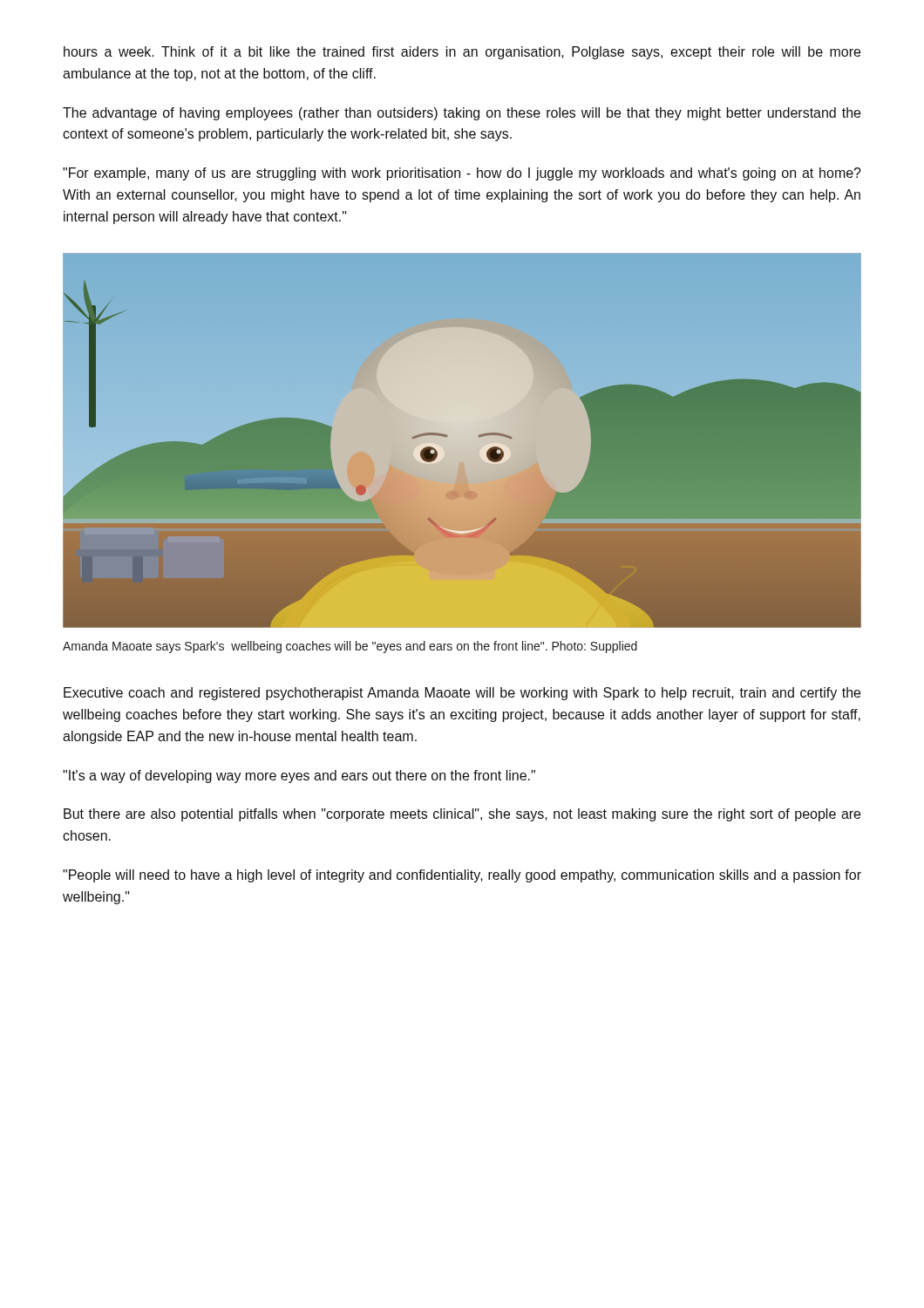Find the block starting "Executive coach and registered psychotherapist"
Image resolution: width=924 pixels, height=1308 pixels.
(x=462, y=715)
